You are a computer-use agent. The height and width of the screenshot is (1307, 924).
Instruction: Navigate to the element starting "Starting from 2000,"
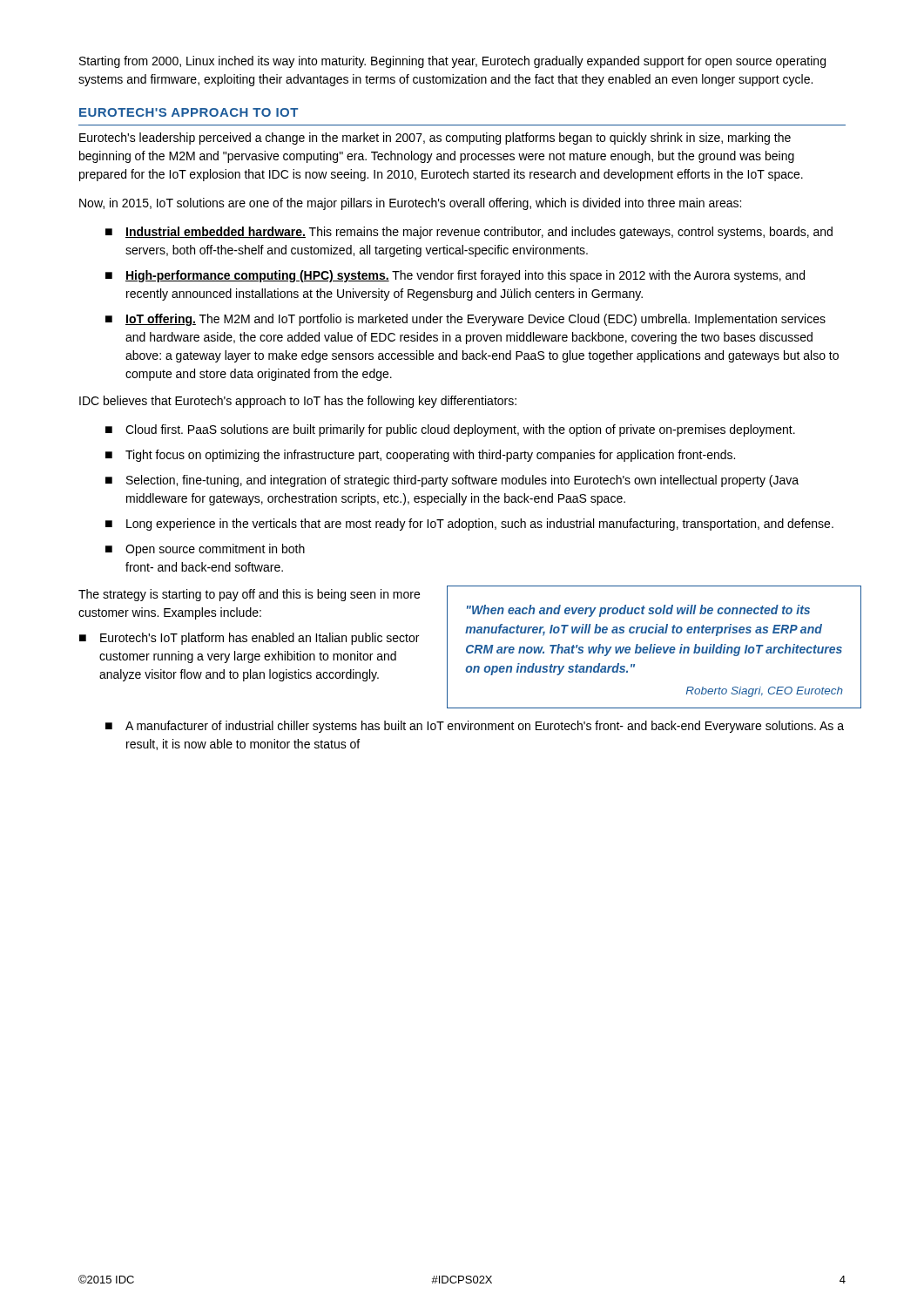coord(462,71)
